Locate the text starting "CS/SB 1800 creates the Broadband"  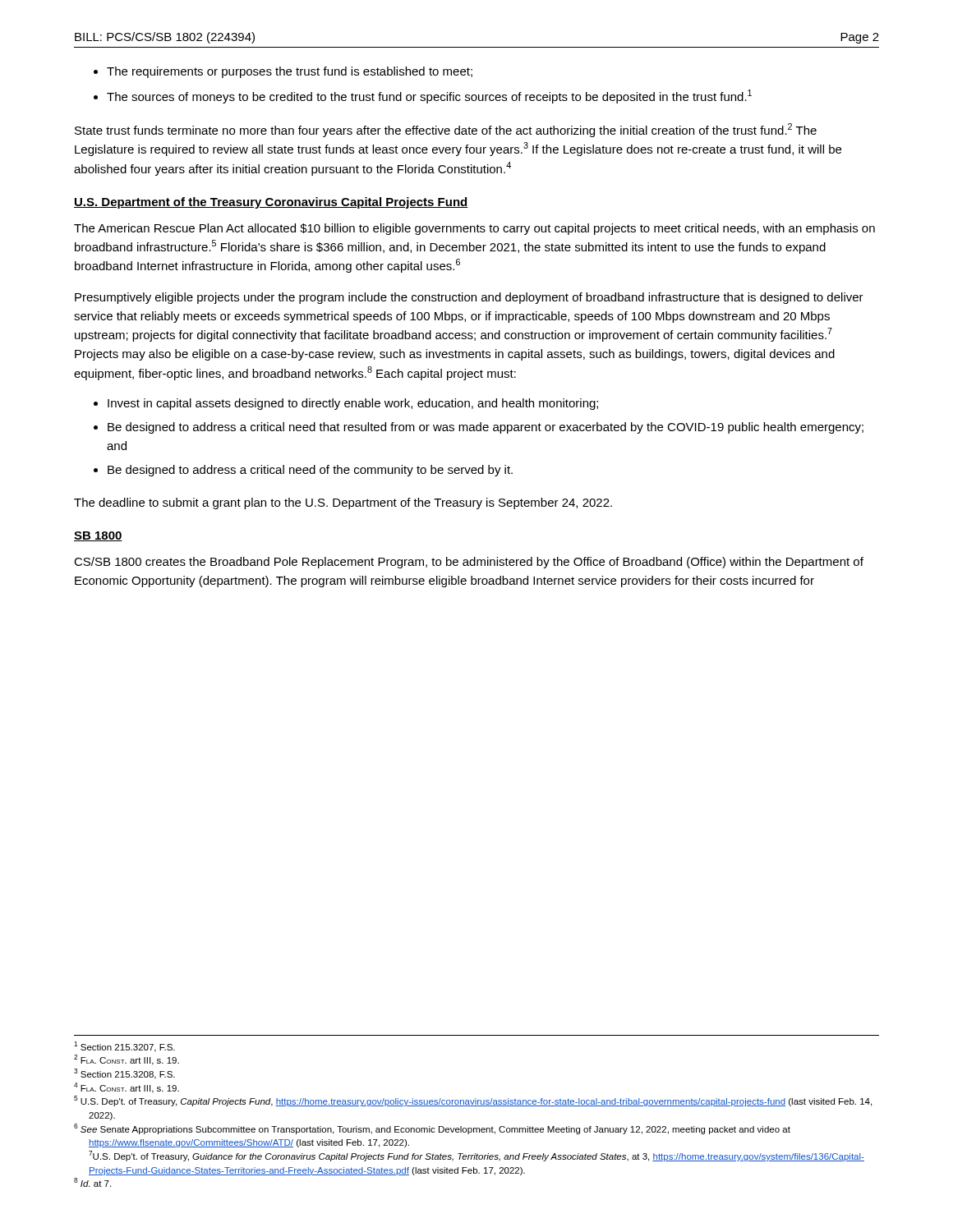(x=469, y=571)
